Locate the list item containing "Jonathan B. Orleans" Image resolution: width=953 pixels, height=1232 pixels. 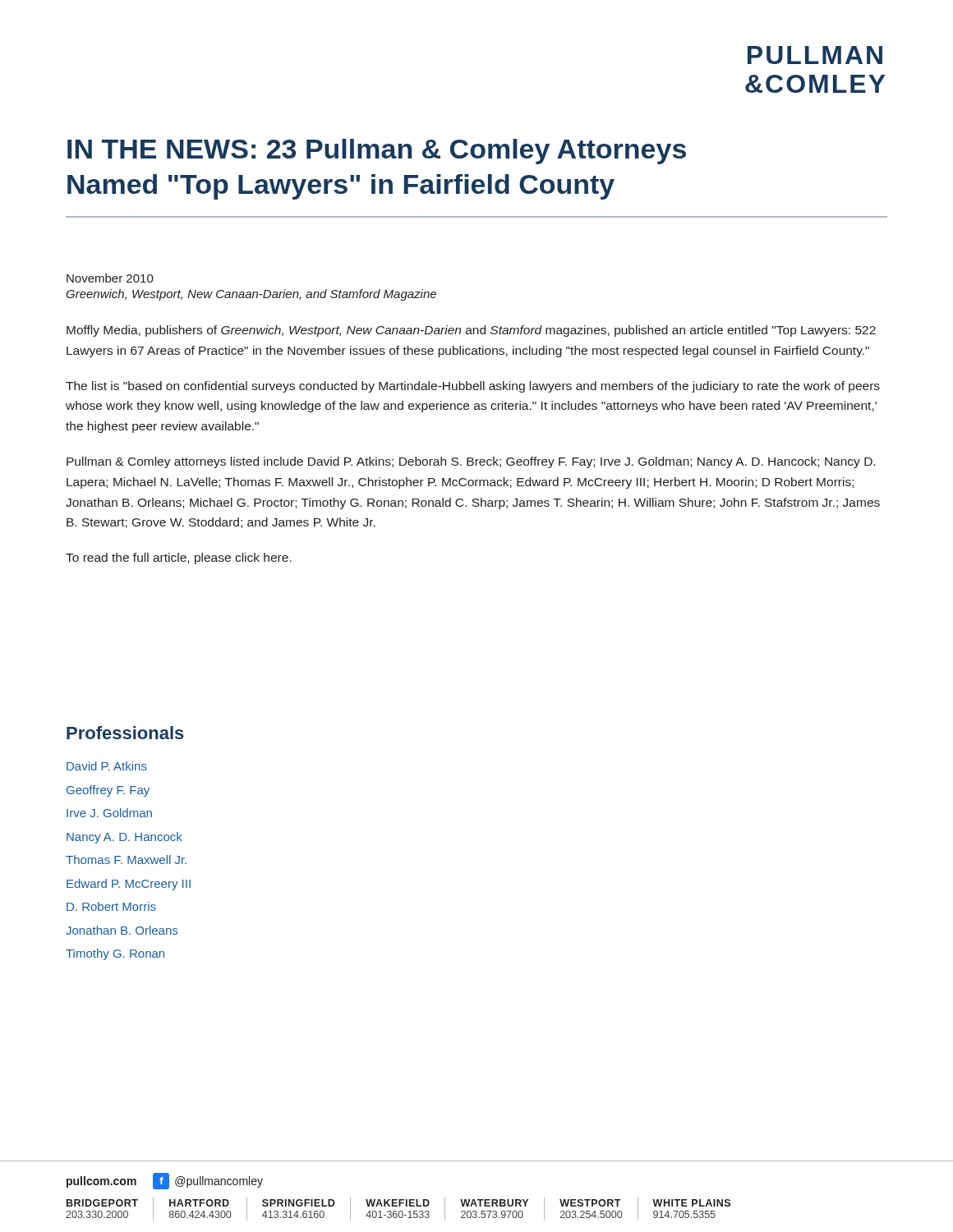pyautogui.click(x=122, y=930)
